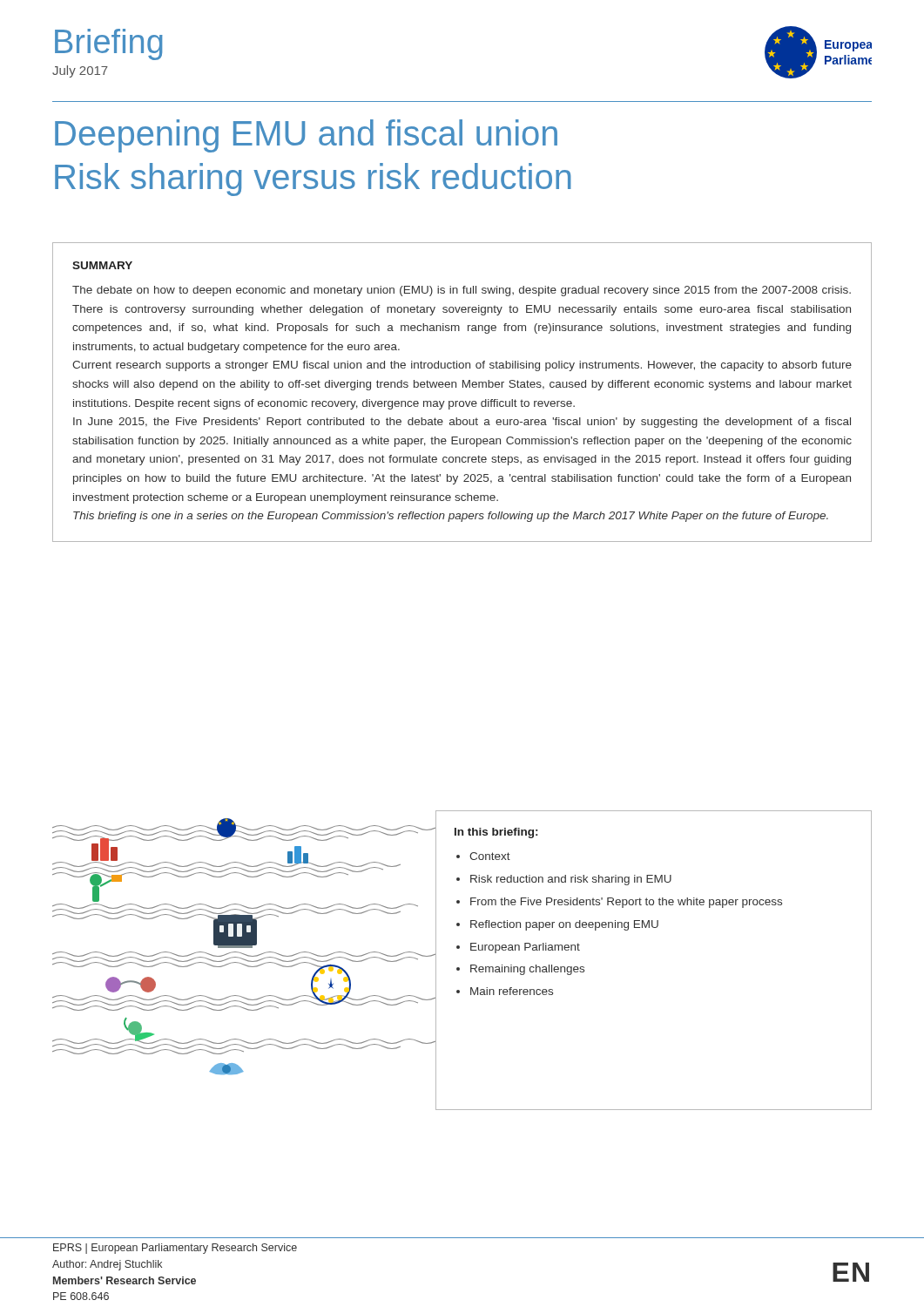Select the list item that says "Main references"
924x1307 pixels.
512,991
